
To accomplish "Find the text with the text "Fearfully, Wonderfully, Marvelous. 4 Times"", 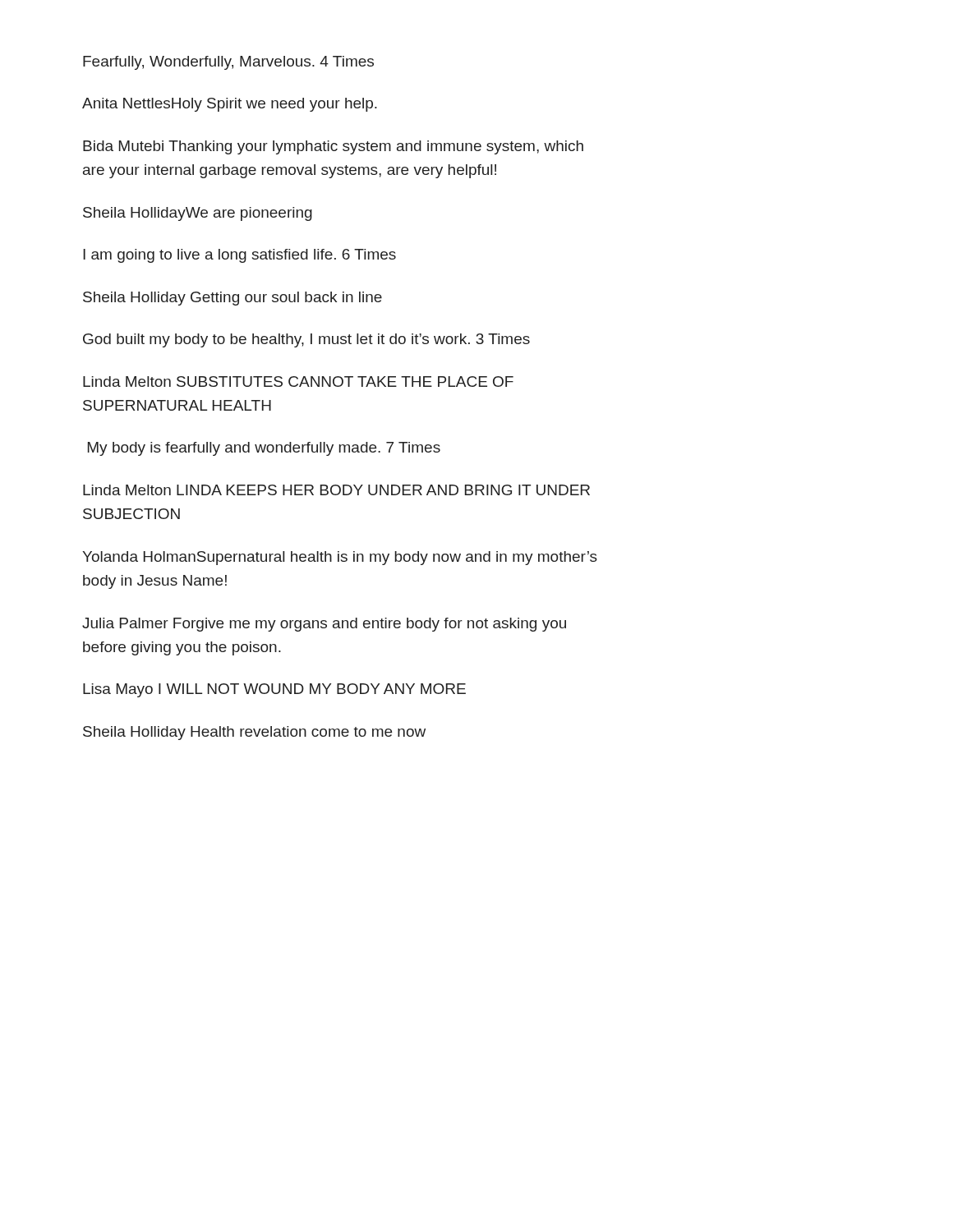I will pos(228,61).
